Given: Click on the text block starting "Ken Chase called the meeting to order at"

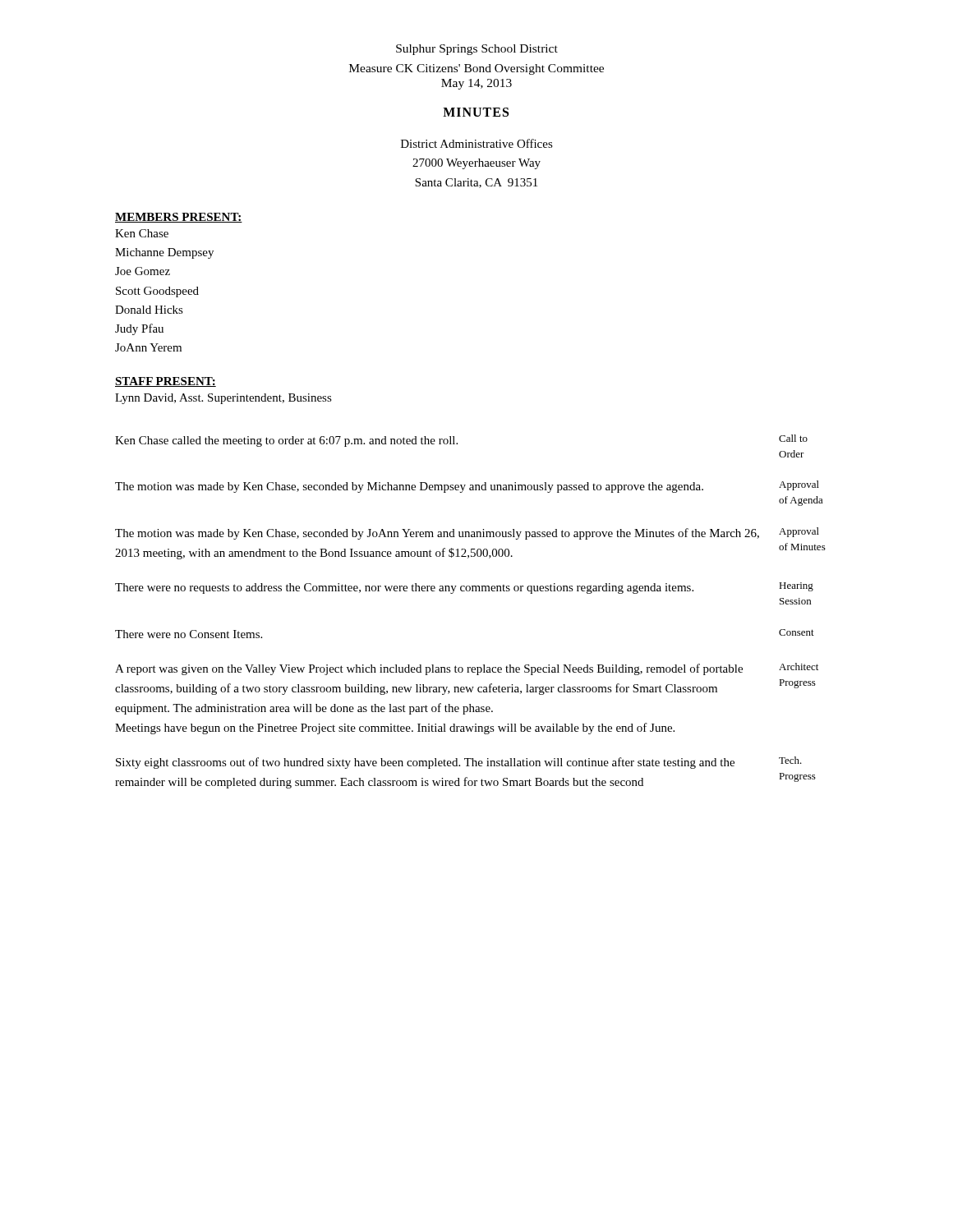Looking at the screenshot, I should point(289,441).
